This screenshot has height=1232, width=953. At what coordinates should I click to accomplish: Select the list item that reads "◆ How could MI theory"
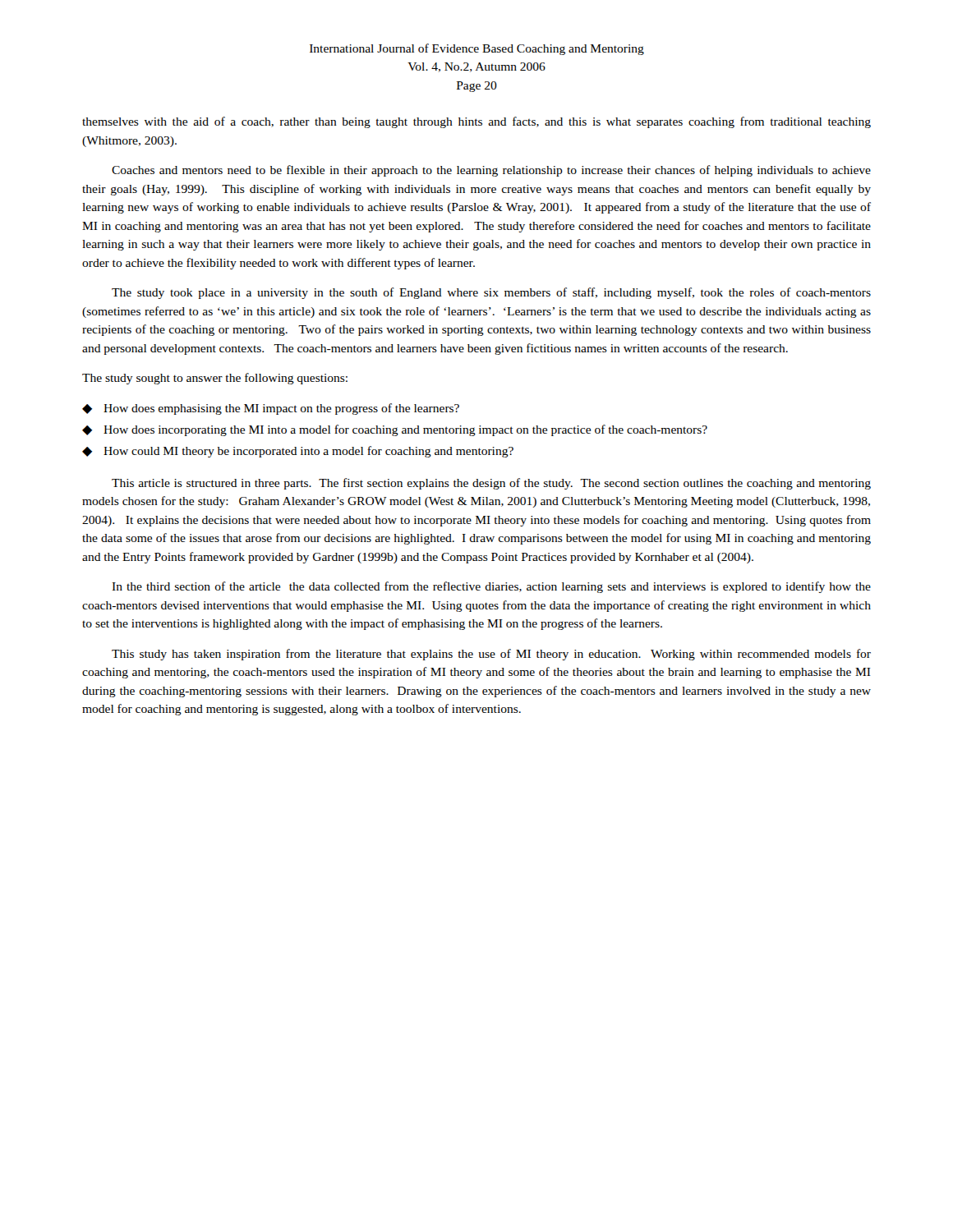(x=476, y=451)
